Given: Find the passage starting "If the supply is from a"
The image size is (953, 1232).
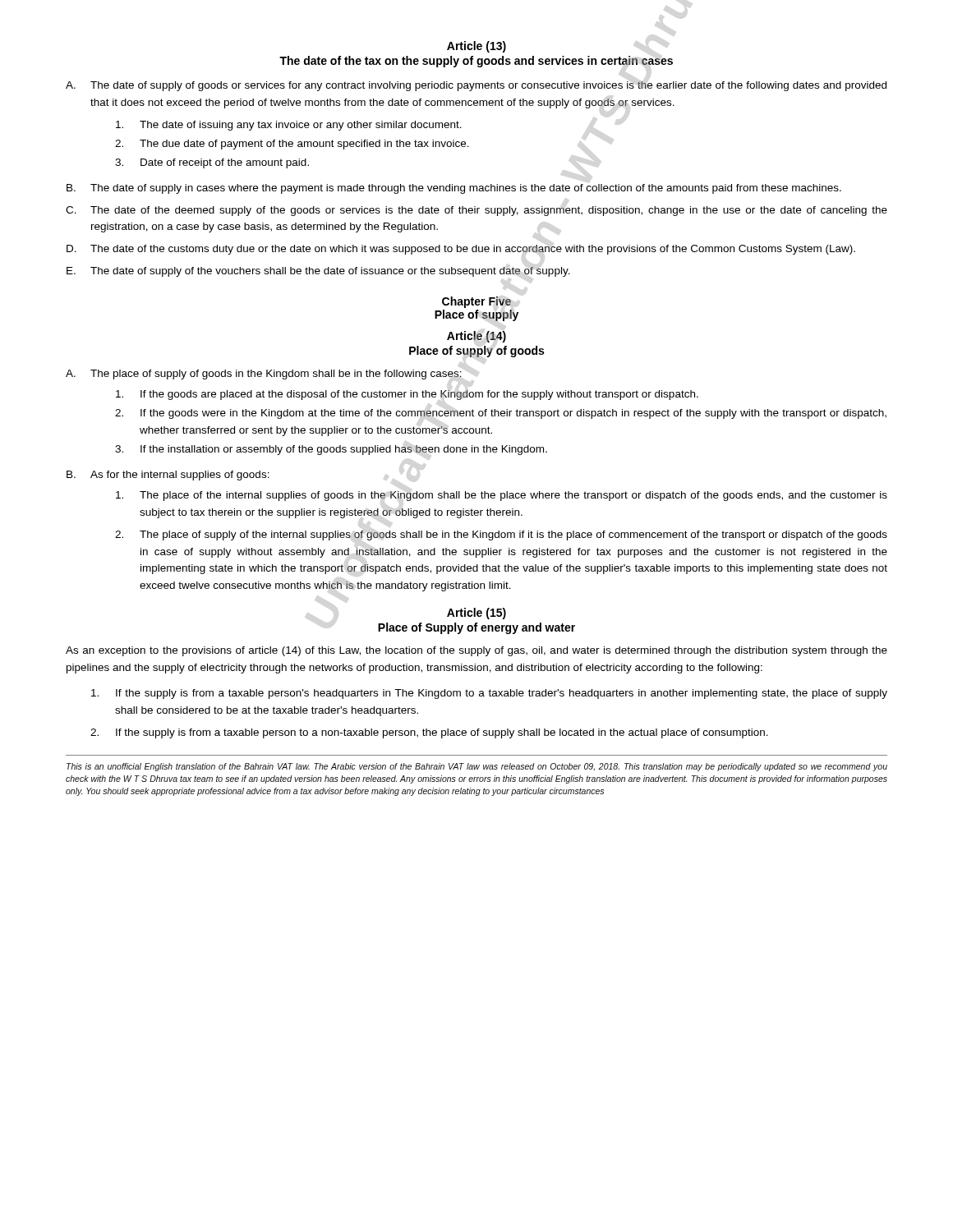Looking at the screenshot, I should coord(489,702).
